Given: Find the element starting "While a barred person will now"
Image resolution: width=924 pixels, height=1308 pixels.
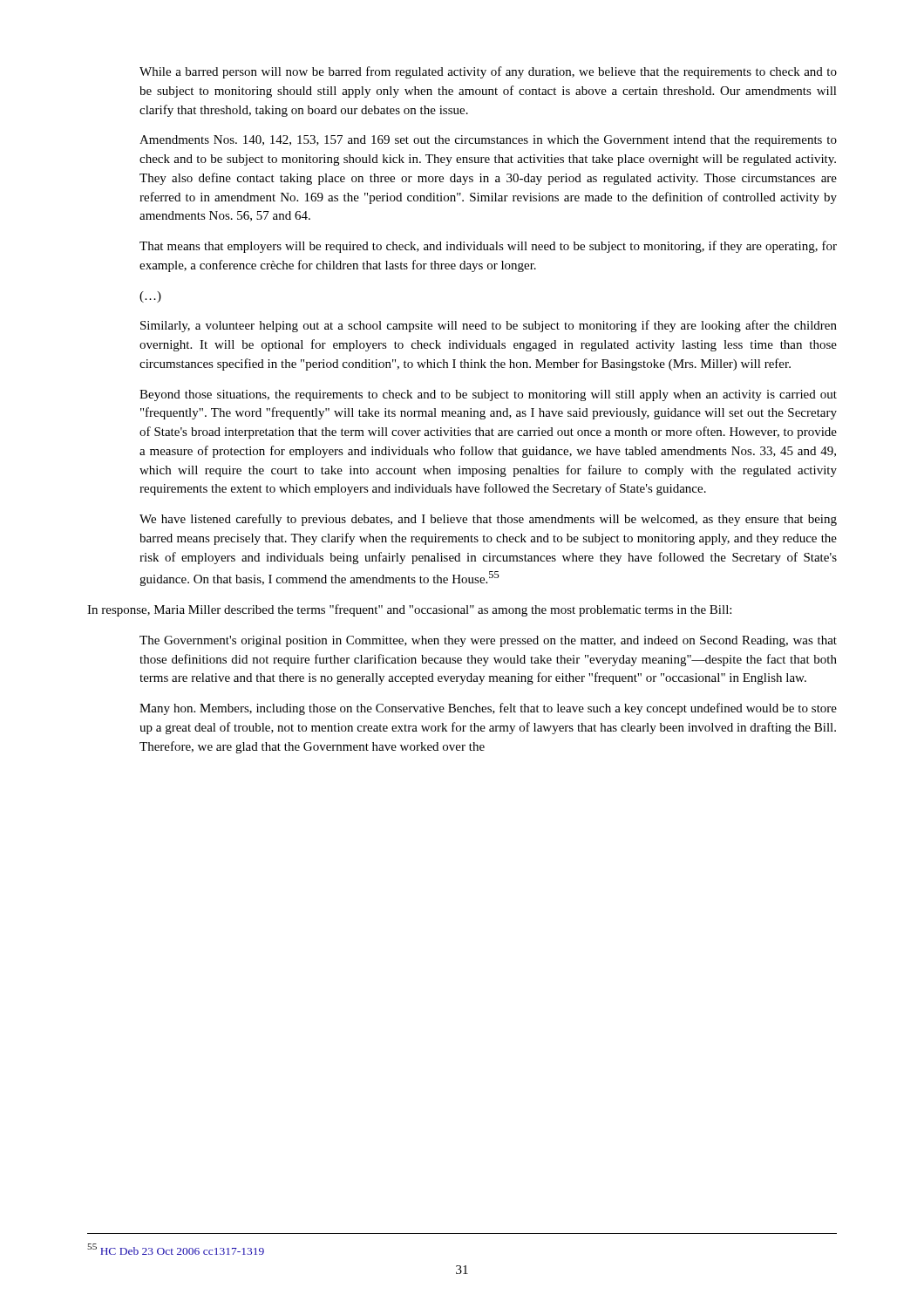Looking at the screenshot, I should (488, 91).
